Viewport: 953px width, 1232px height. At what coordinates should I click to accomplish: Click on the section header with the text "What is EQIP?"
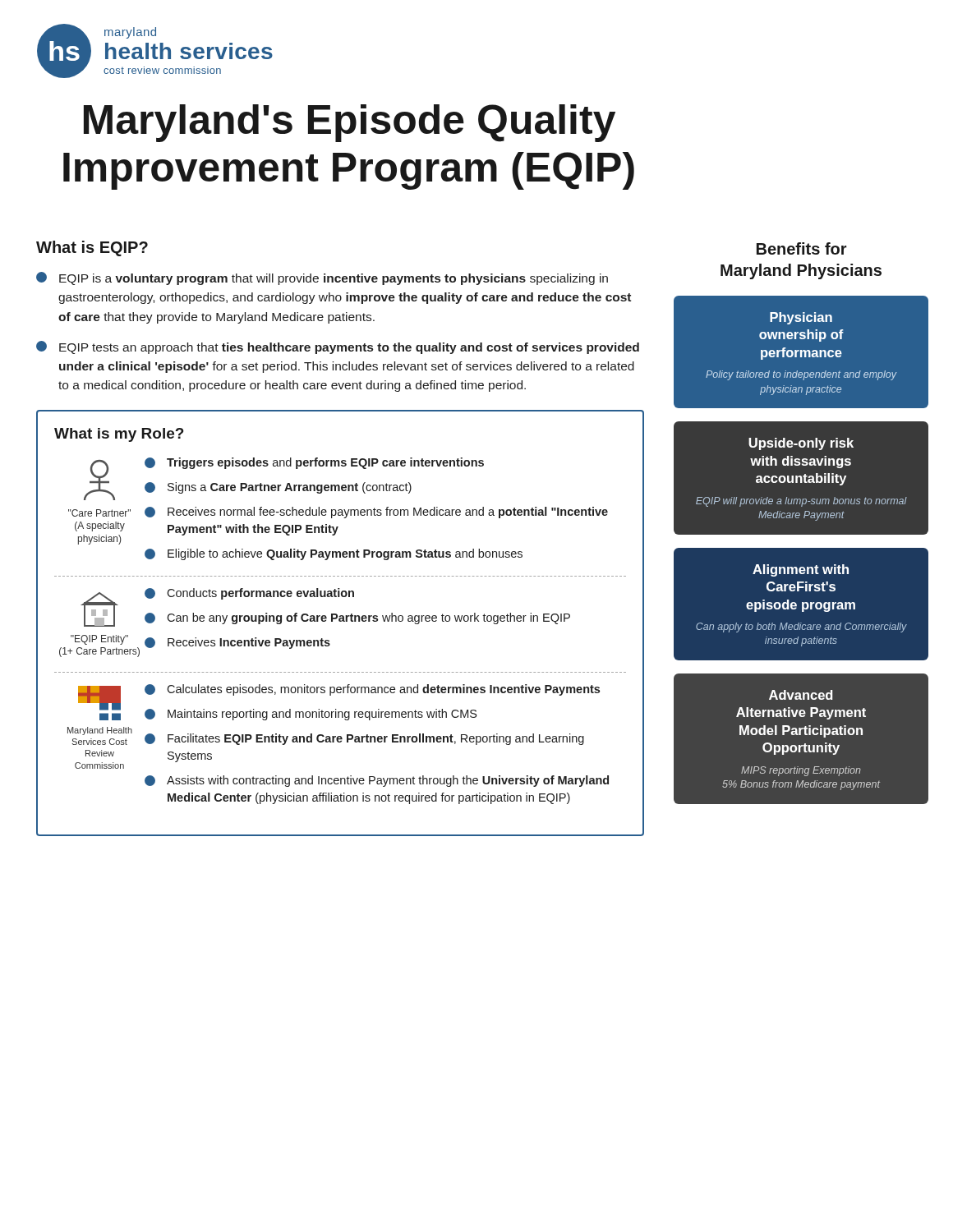(92, 247)
